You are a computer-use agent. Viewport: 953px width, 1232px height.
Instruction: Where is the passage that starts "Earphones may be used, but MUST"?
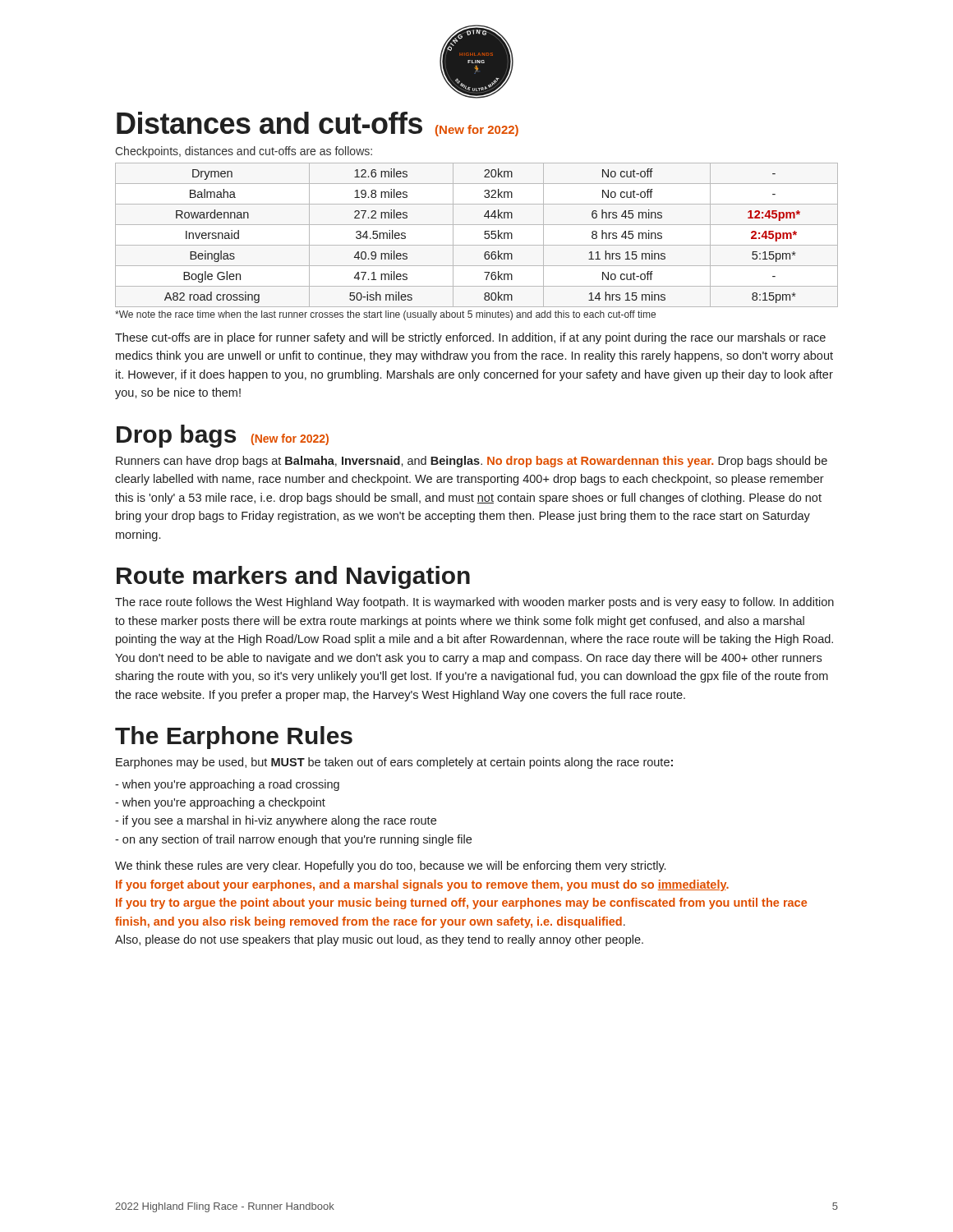pos(394,762)
